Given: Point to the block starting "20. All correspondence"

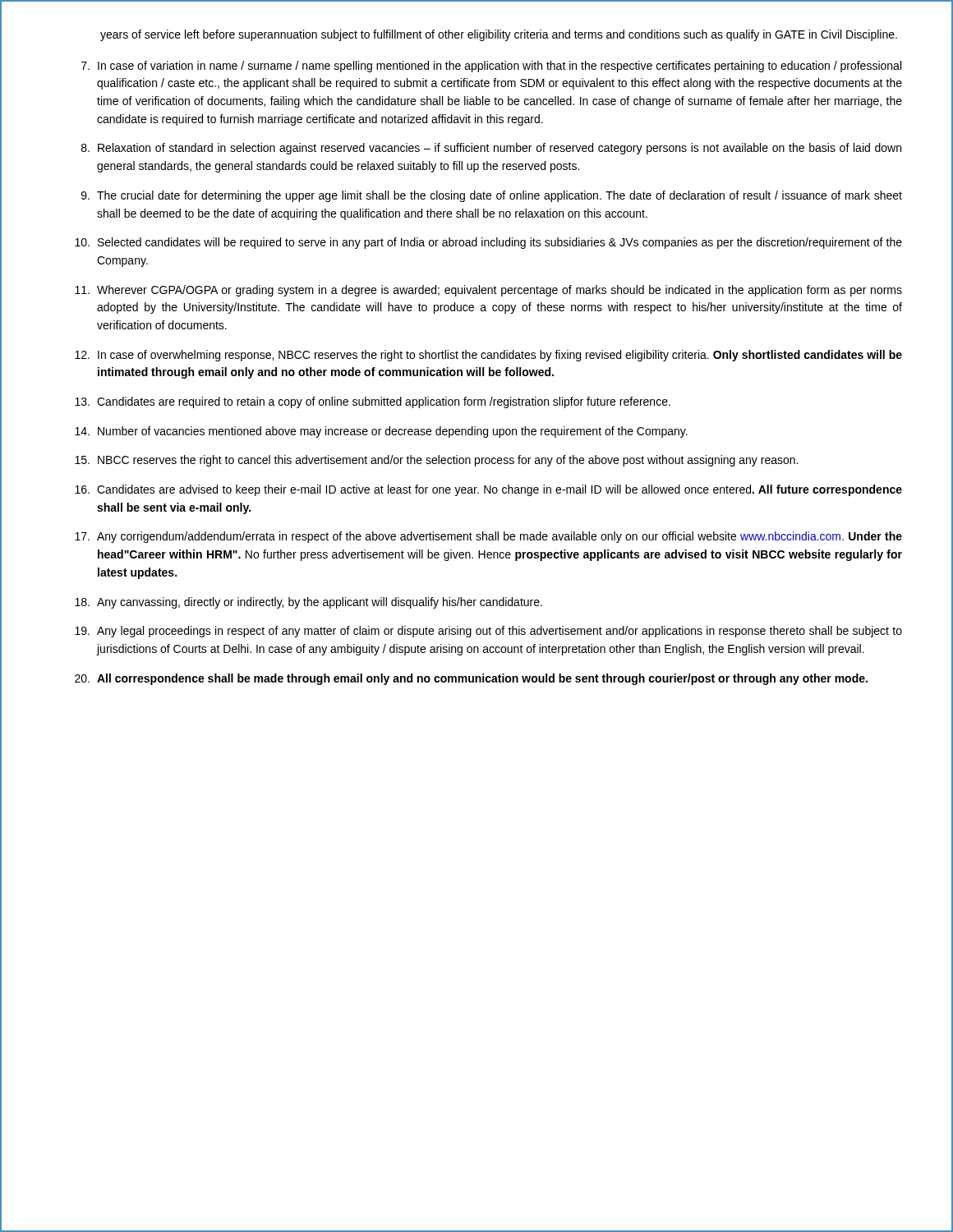Looking at the screenshot, I should pyautogui.click(x=476, y=679).
